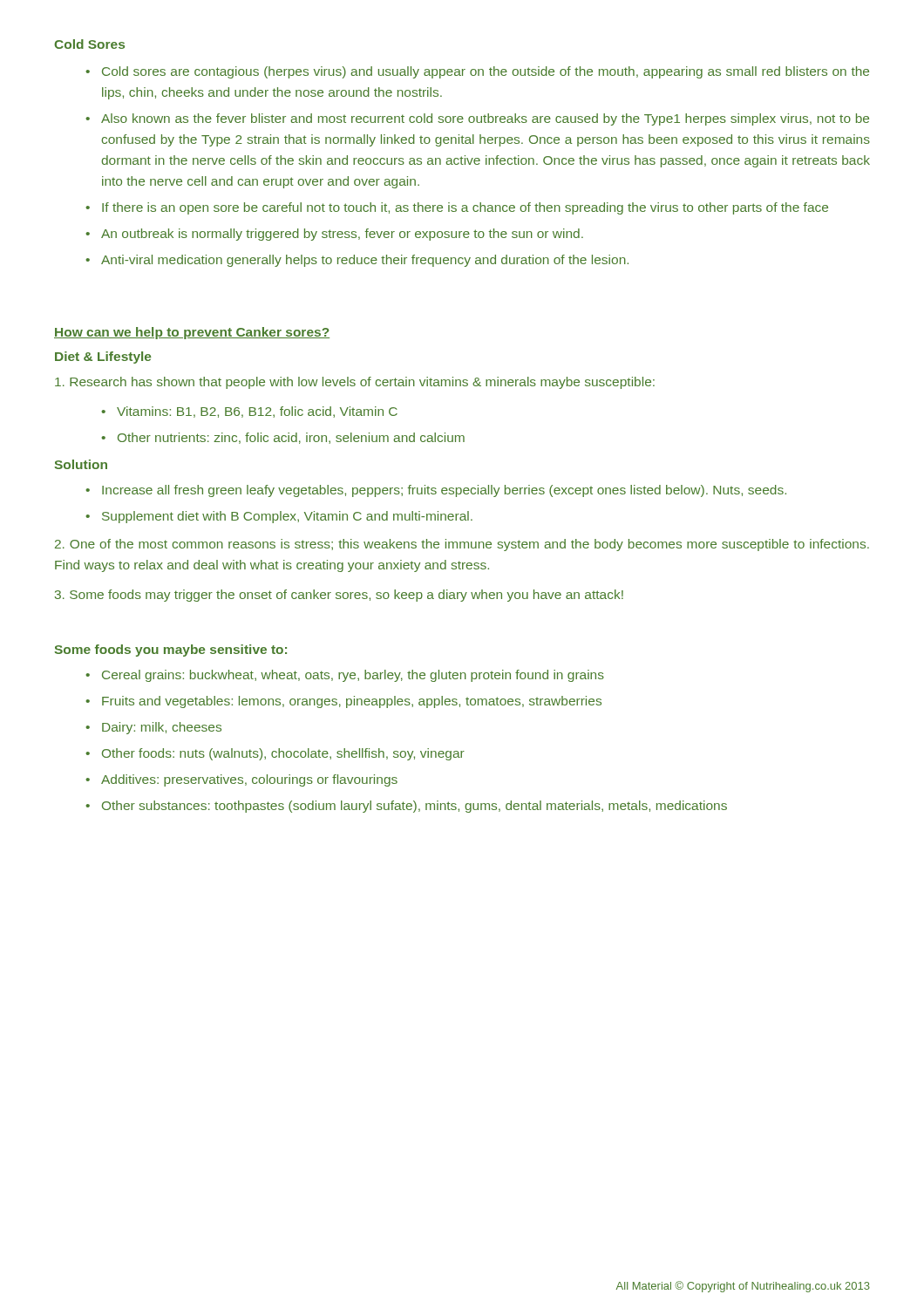Find the block on this page that starts "Also known as the fever"
This screenshot has height=1308, width=924.
(x=486, y=150)
